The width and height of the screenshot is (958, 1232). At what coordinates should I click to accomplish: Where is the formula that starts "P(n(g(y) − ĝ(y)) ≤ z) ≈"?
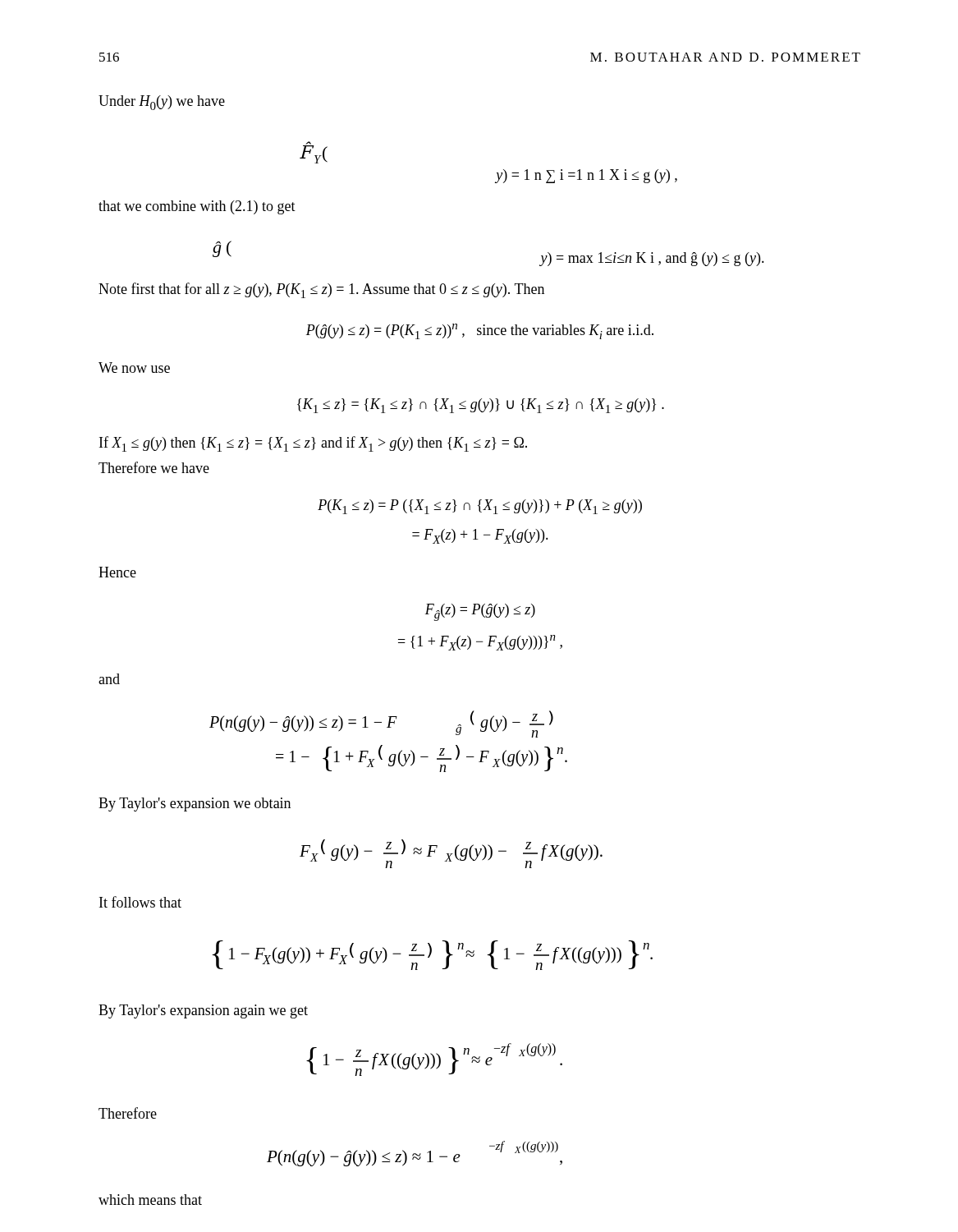(x=480, y=1155)
